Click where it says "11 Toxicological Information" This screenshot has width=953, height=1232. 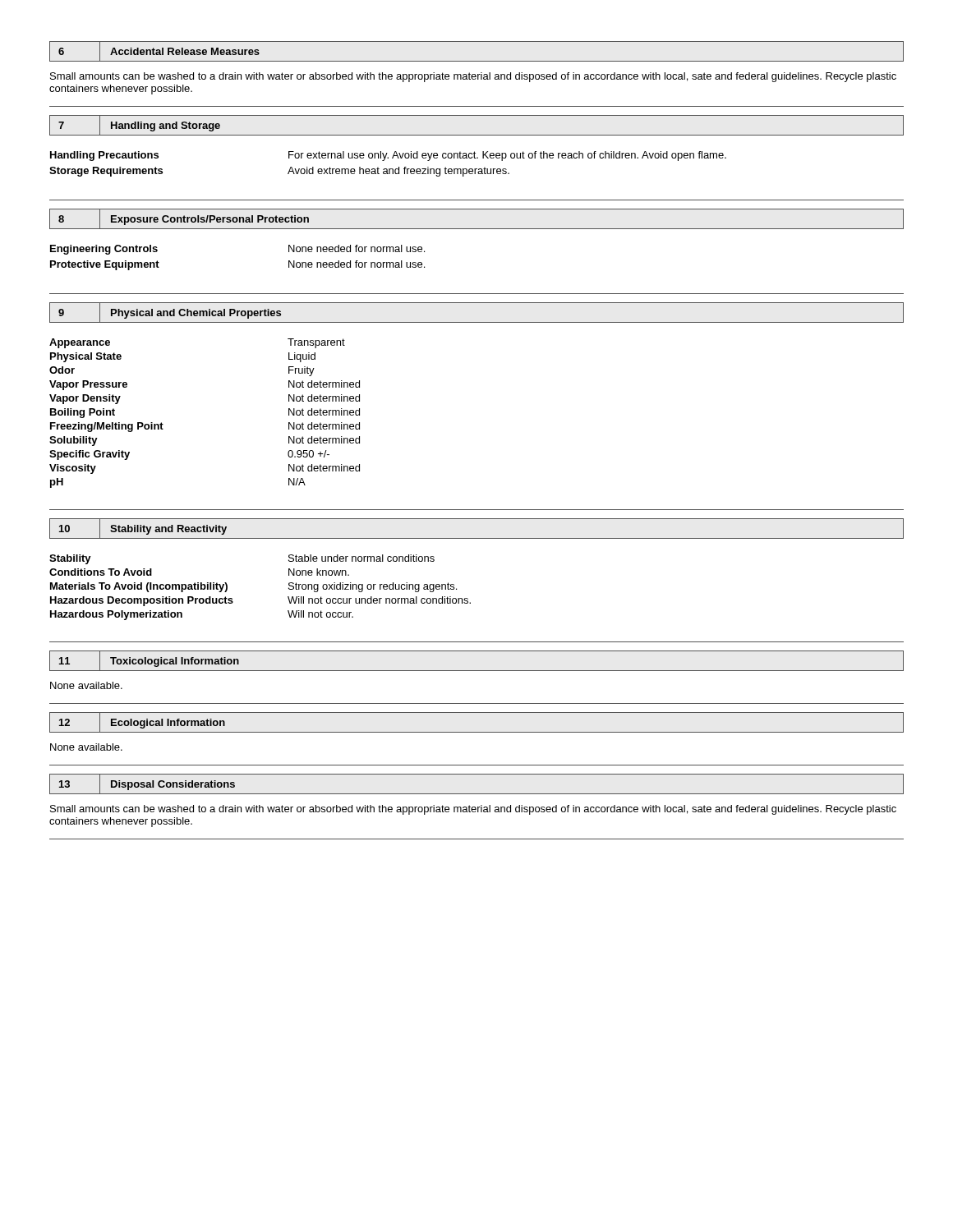[x=476, y=661]
